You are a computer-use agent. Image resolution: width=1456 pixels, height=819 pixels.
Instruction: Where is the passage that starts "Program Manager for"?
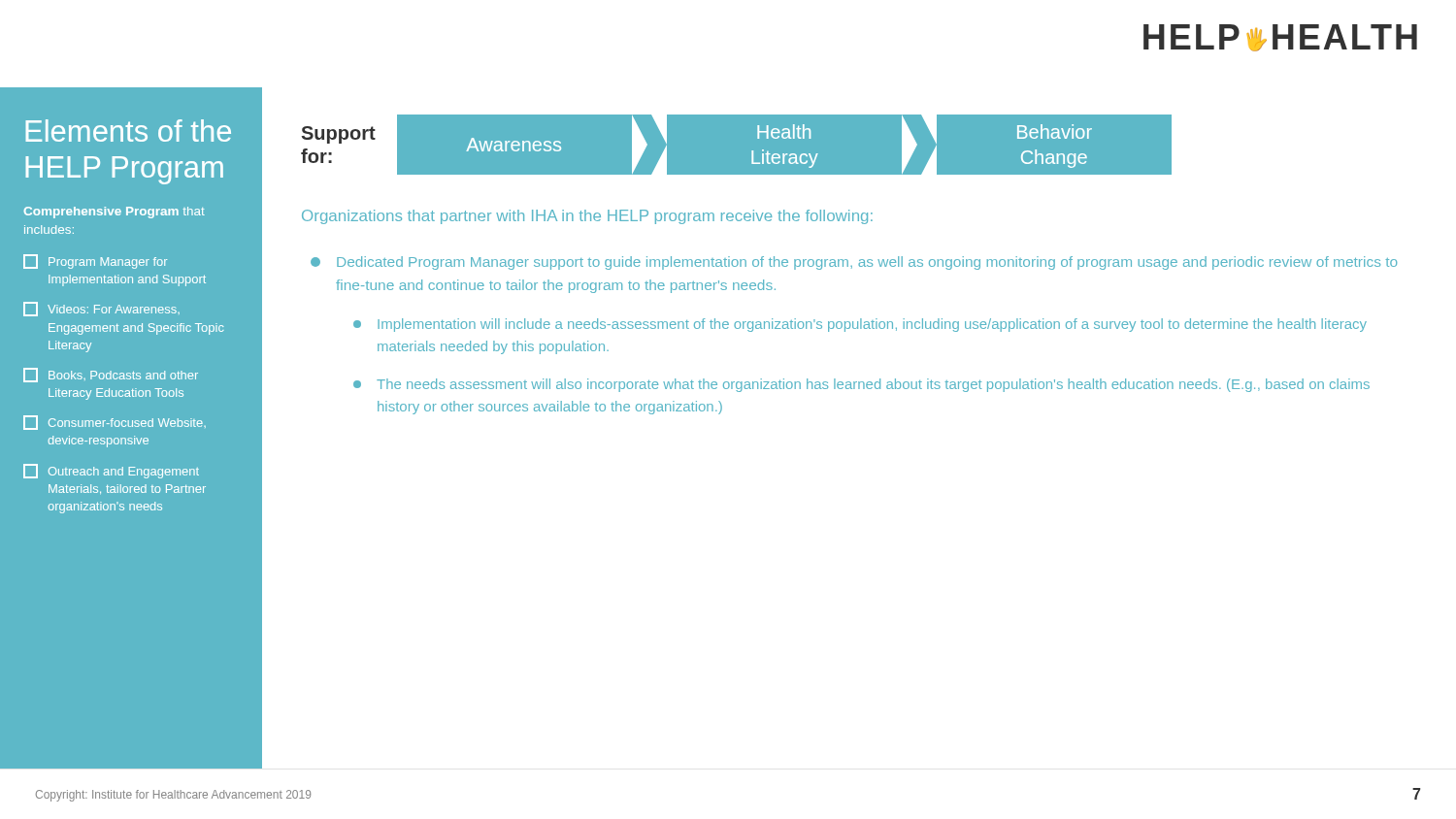pos(131,271)
